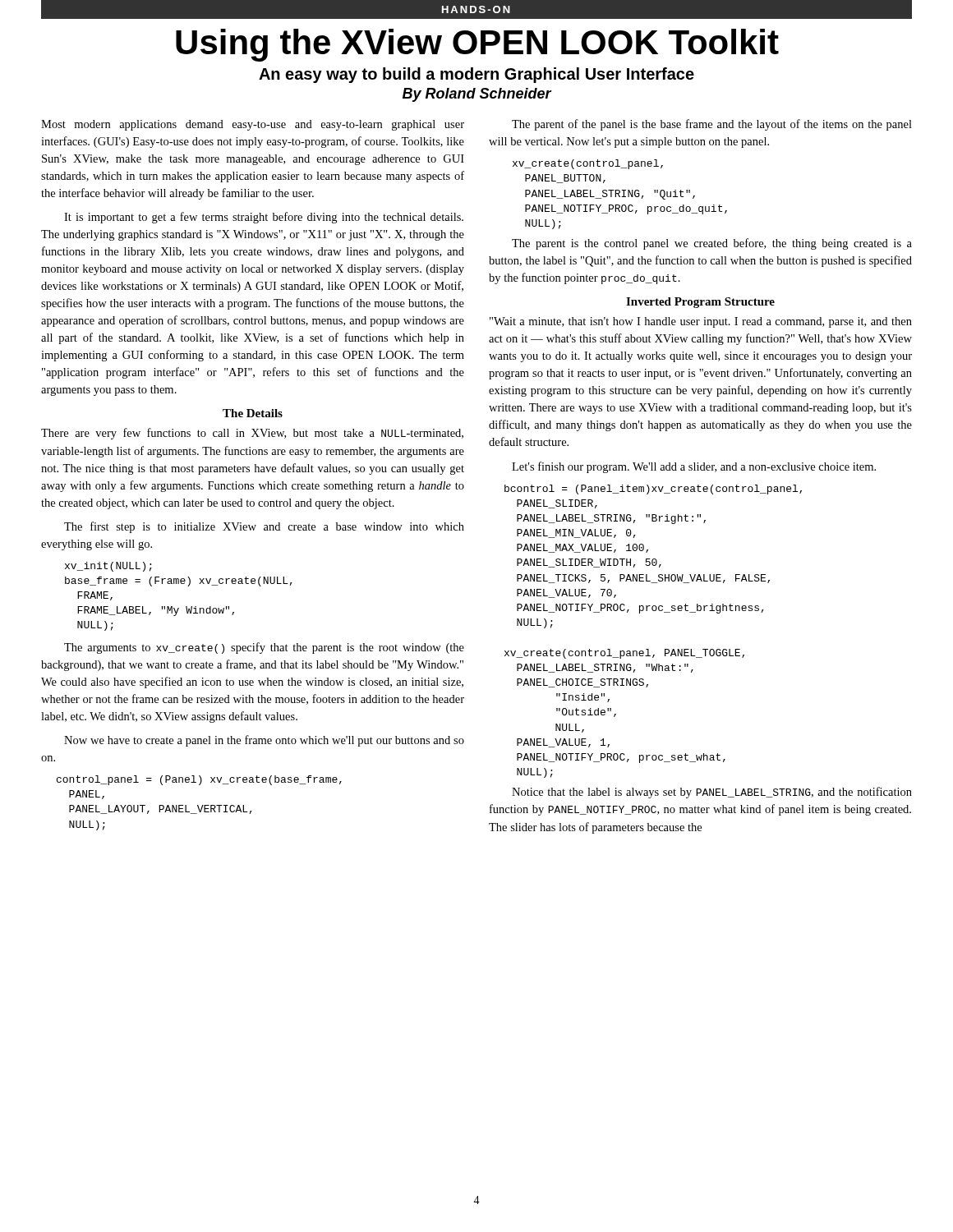Viewport: 953px width, 1232px height.
Task: Locate the text block with the text "control_panel = (Panel)"
Action: [x=200, y=802]
